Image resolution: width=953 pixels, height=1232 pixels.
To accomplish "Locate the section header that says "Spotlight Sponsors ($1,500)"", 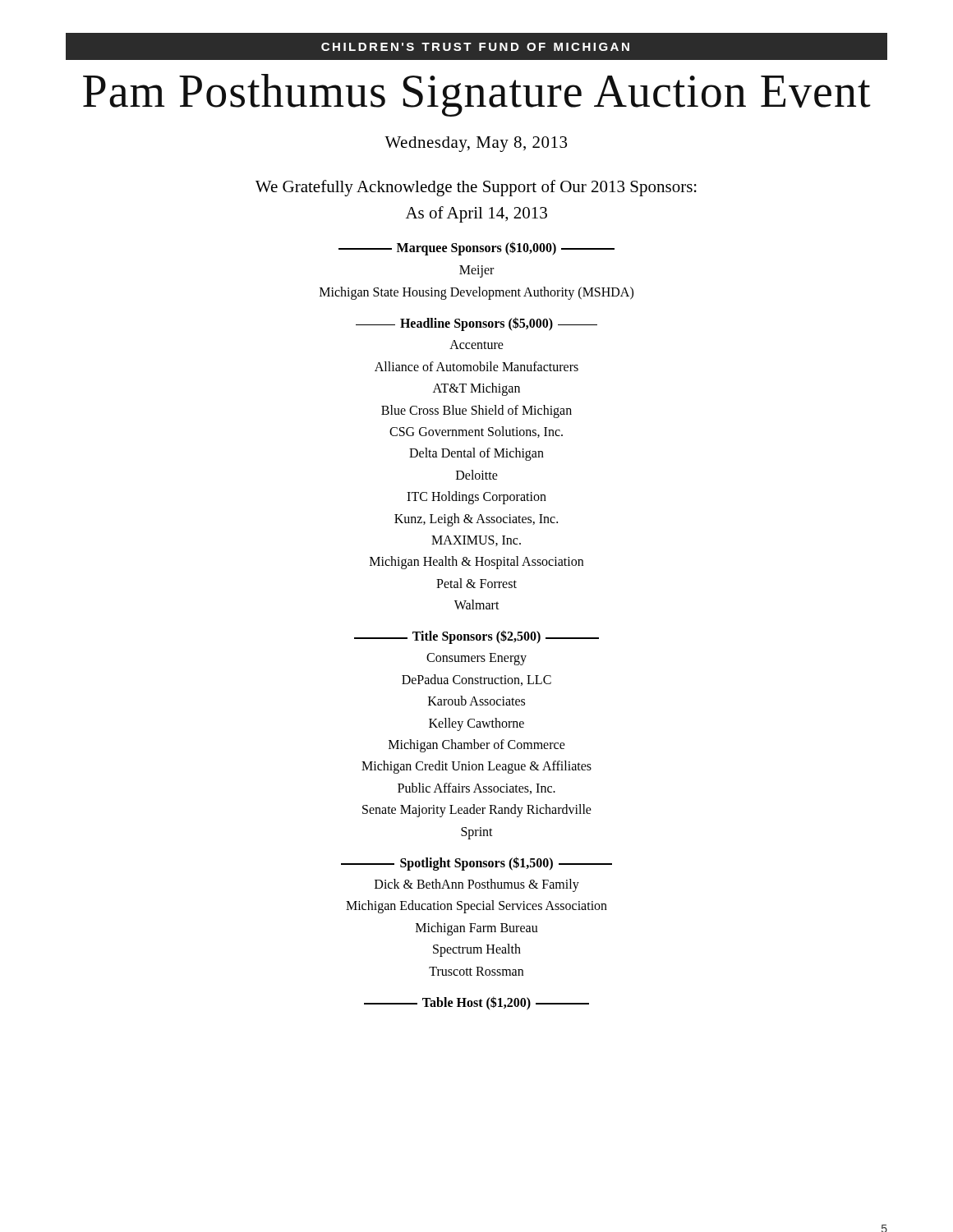I will (x=476, y=863).
